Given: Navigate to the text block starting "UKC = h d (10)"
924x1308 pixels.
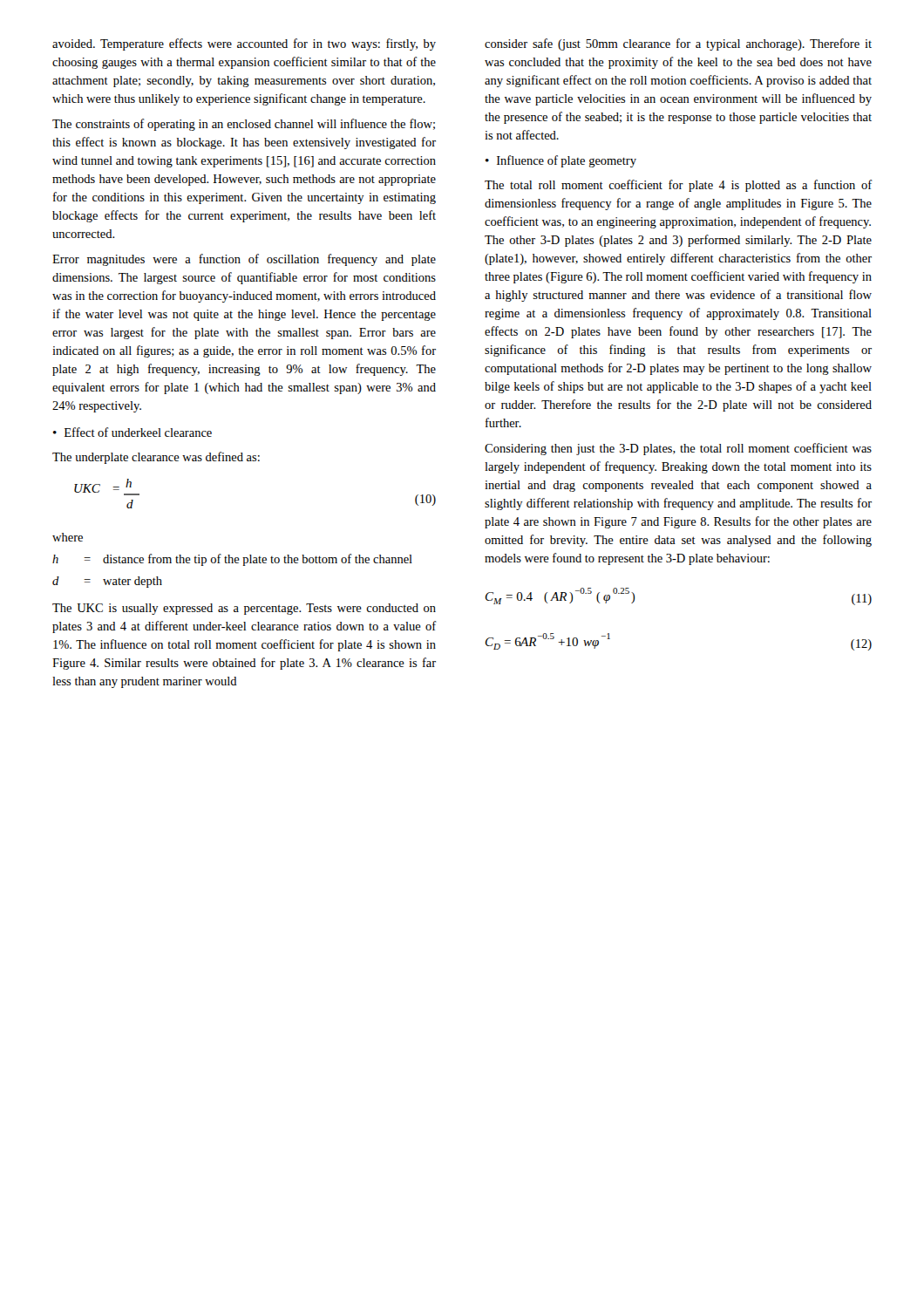Looking at the screenshot, I should click(131, 494).
